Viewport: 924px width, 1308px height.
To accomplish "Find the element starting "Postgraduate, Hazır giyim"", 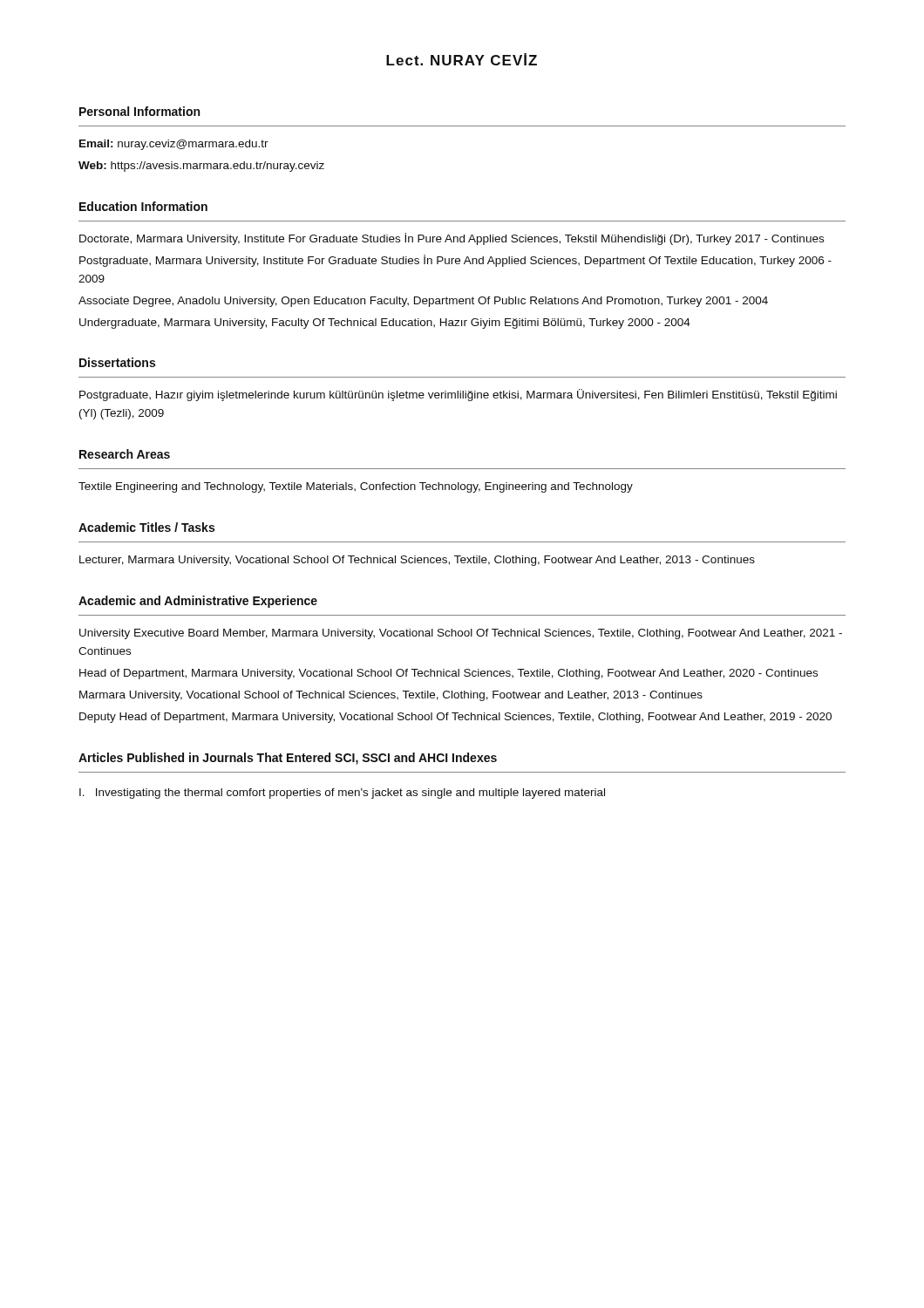I will (x=462, y=405).
